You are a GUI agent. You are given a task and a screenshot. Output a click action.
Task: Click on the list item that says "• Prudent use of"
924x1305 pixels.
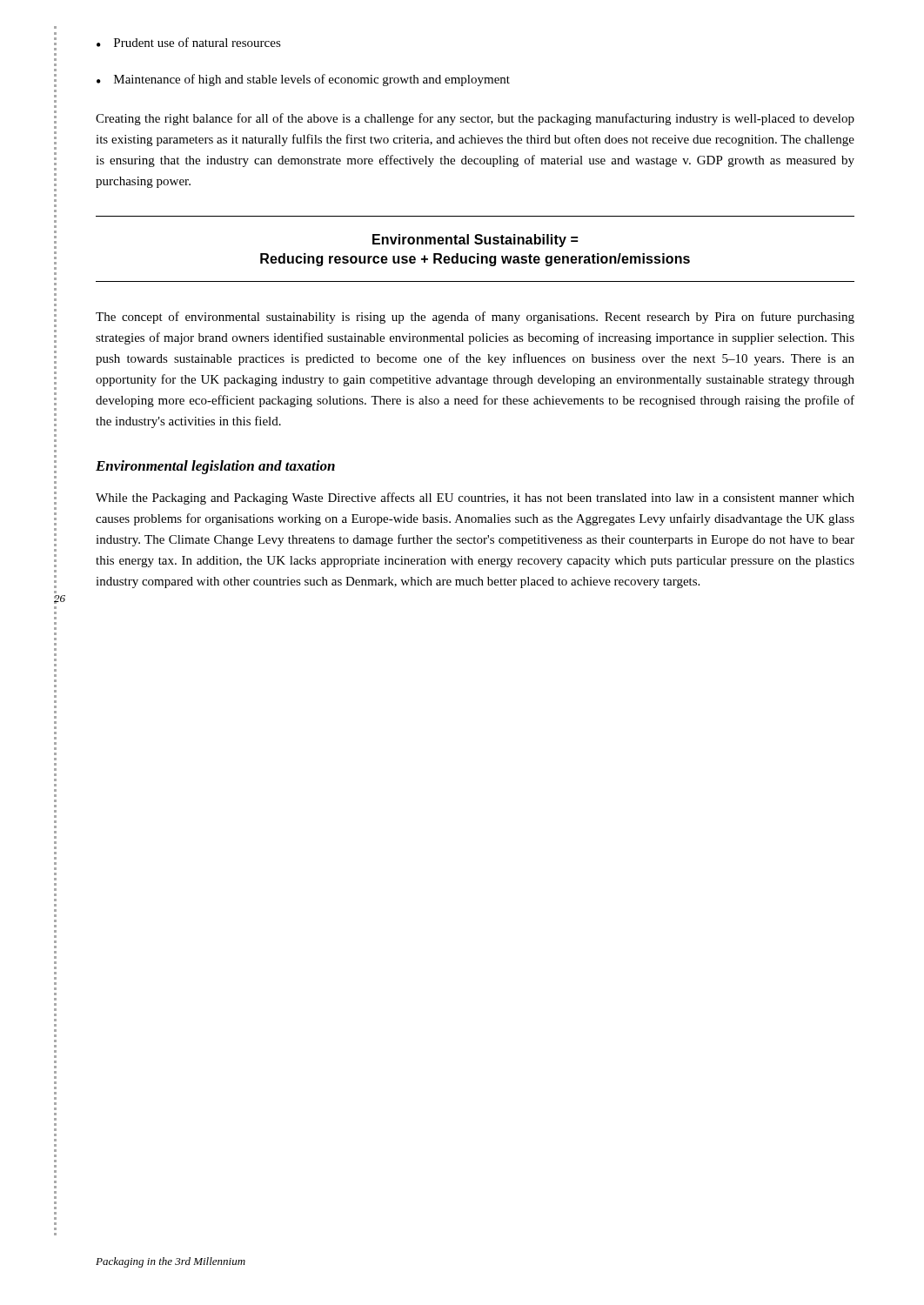[x=189, y=42]
